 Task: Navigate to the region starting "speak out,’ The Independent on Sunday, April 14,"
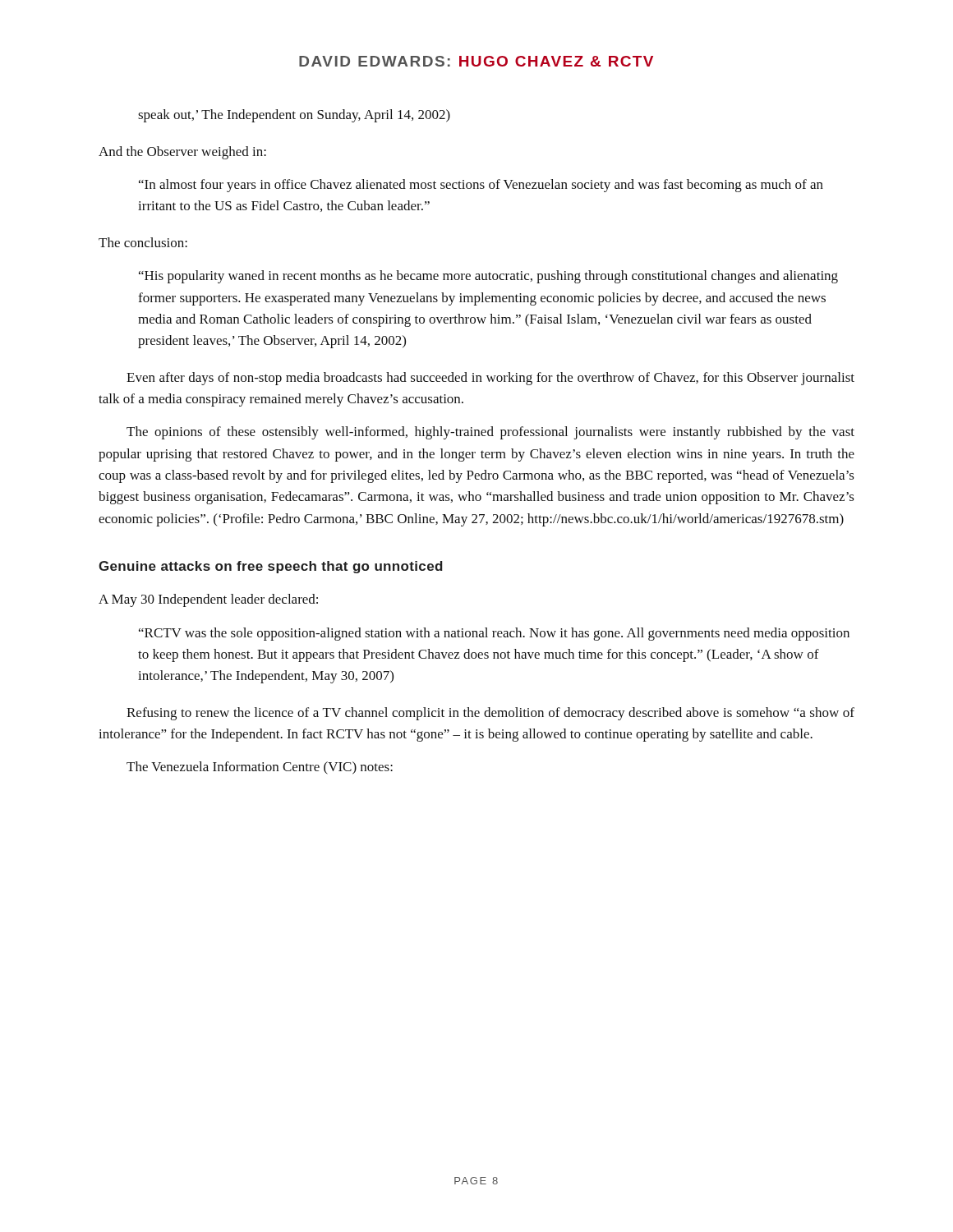(294, 115)
